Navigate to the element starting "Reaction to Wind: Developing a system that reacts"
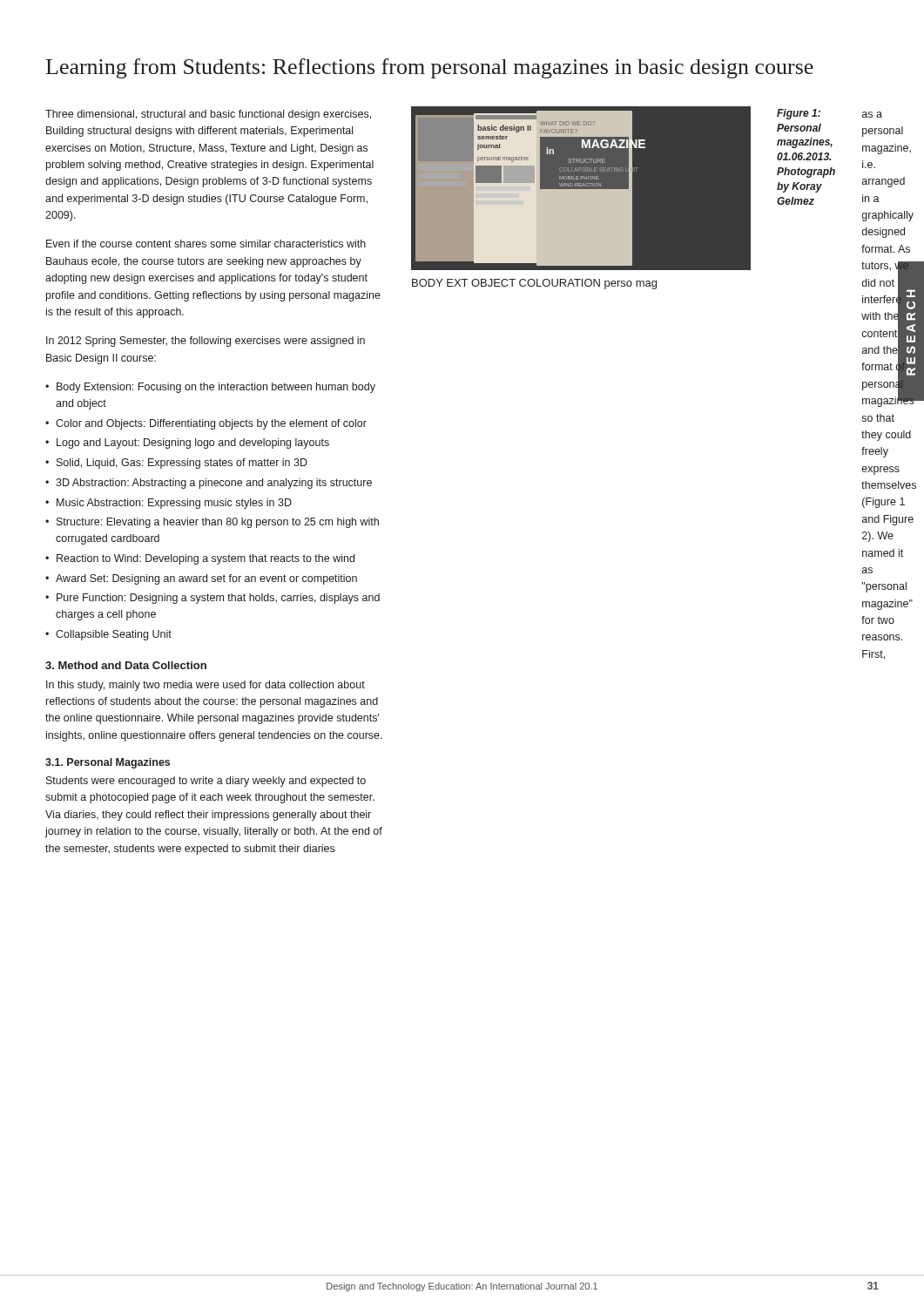 205,558
